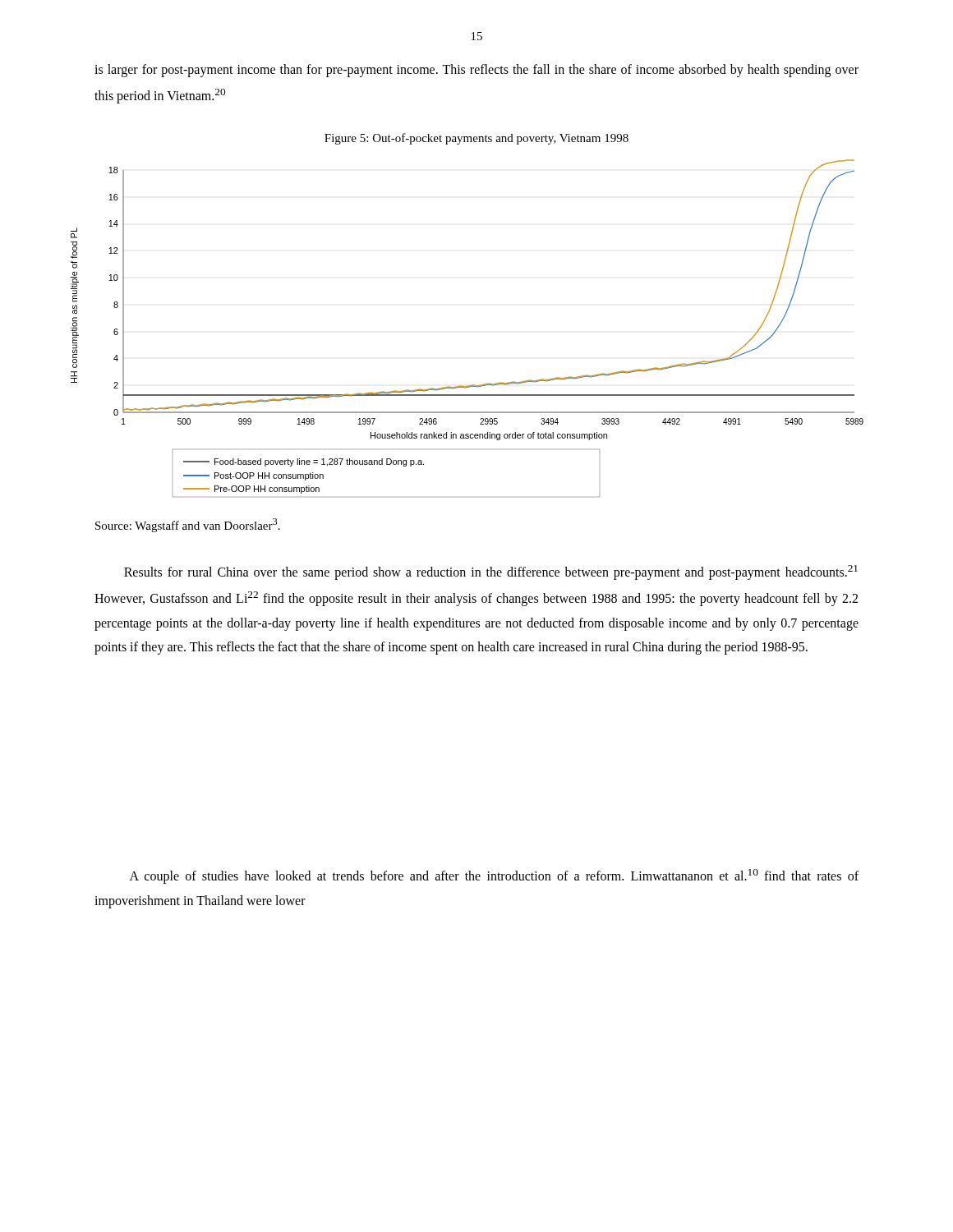Locate the text block with the text "A couple of studies have"
Screen dimensions: 1232x953
[476, 887]
